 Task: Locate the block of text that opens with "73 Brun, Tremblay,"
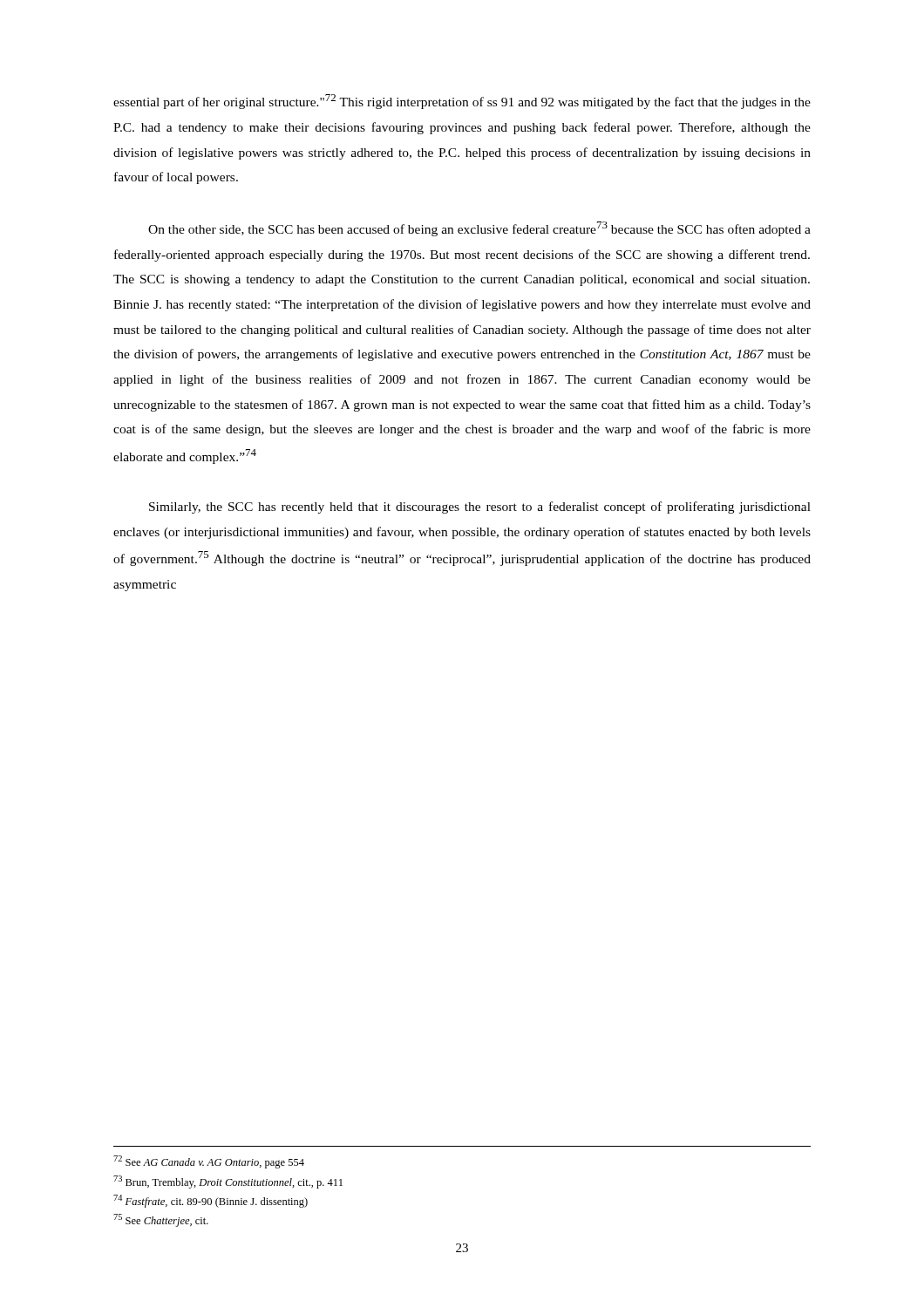coord(228,1181)
